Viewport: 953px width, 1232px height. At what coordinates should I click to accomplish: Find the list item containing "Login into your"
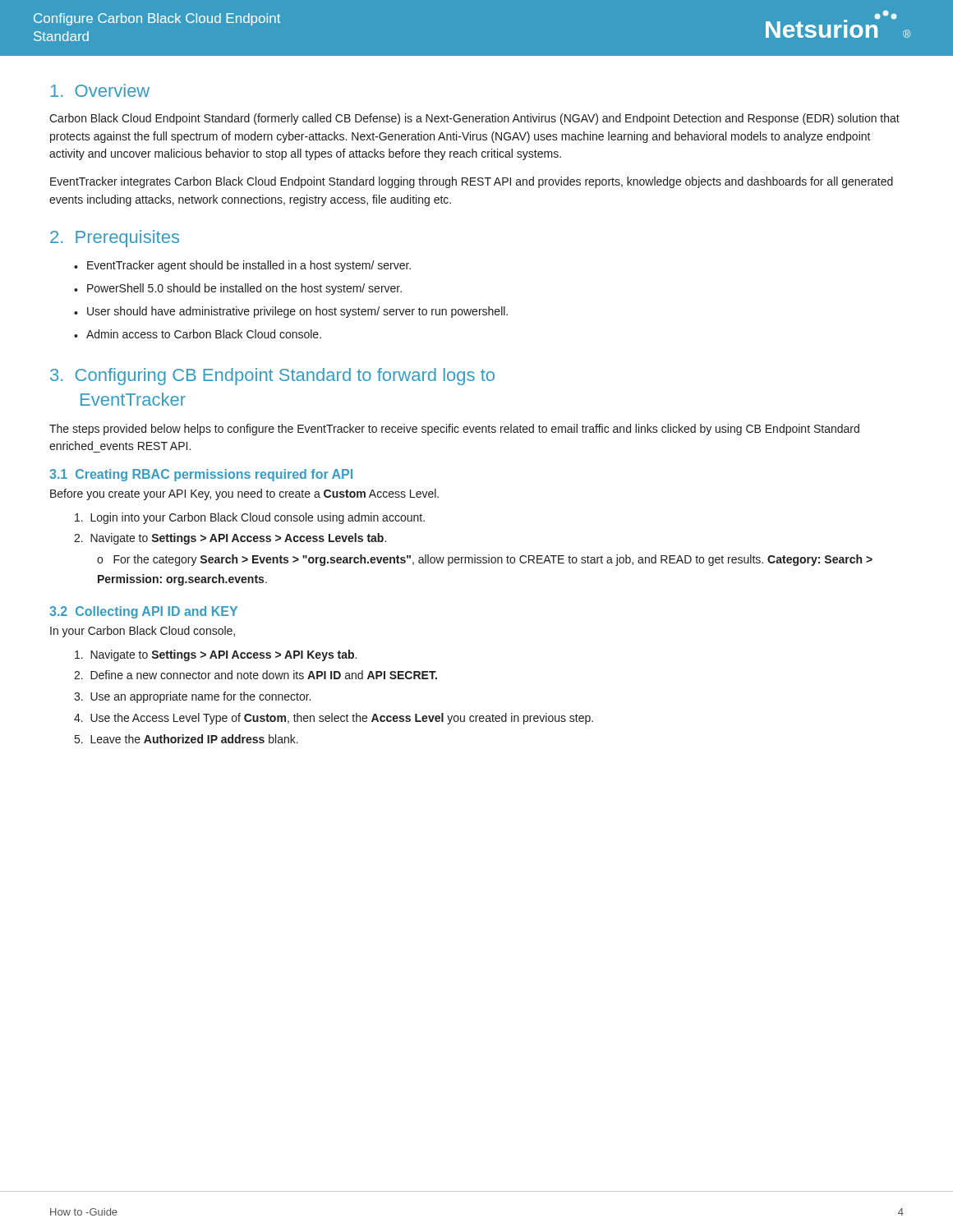(250, 517)
